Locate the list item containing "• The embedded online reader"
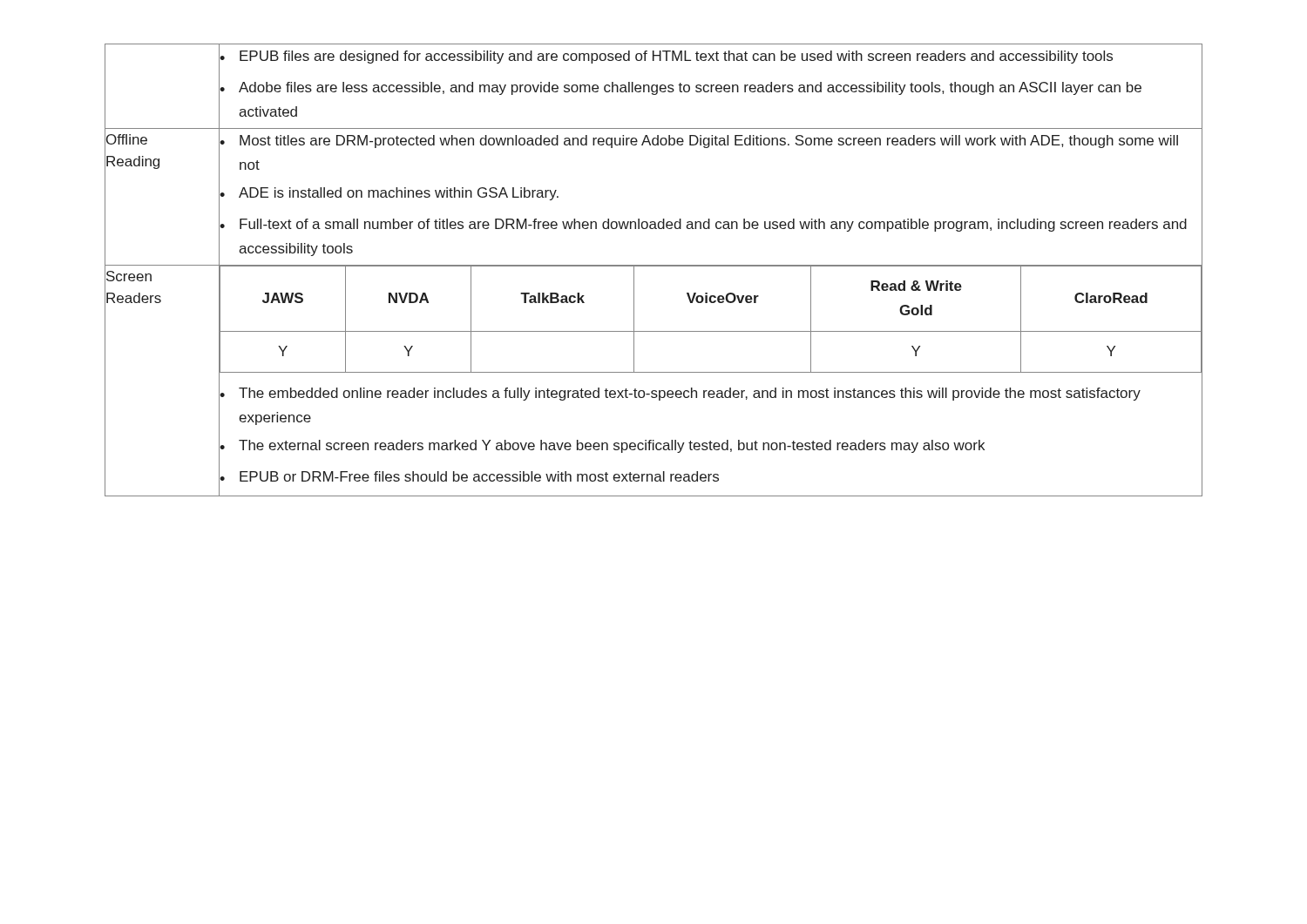This screenshot has height=924, width=1307. point(711,437)
